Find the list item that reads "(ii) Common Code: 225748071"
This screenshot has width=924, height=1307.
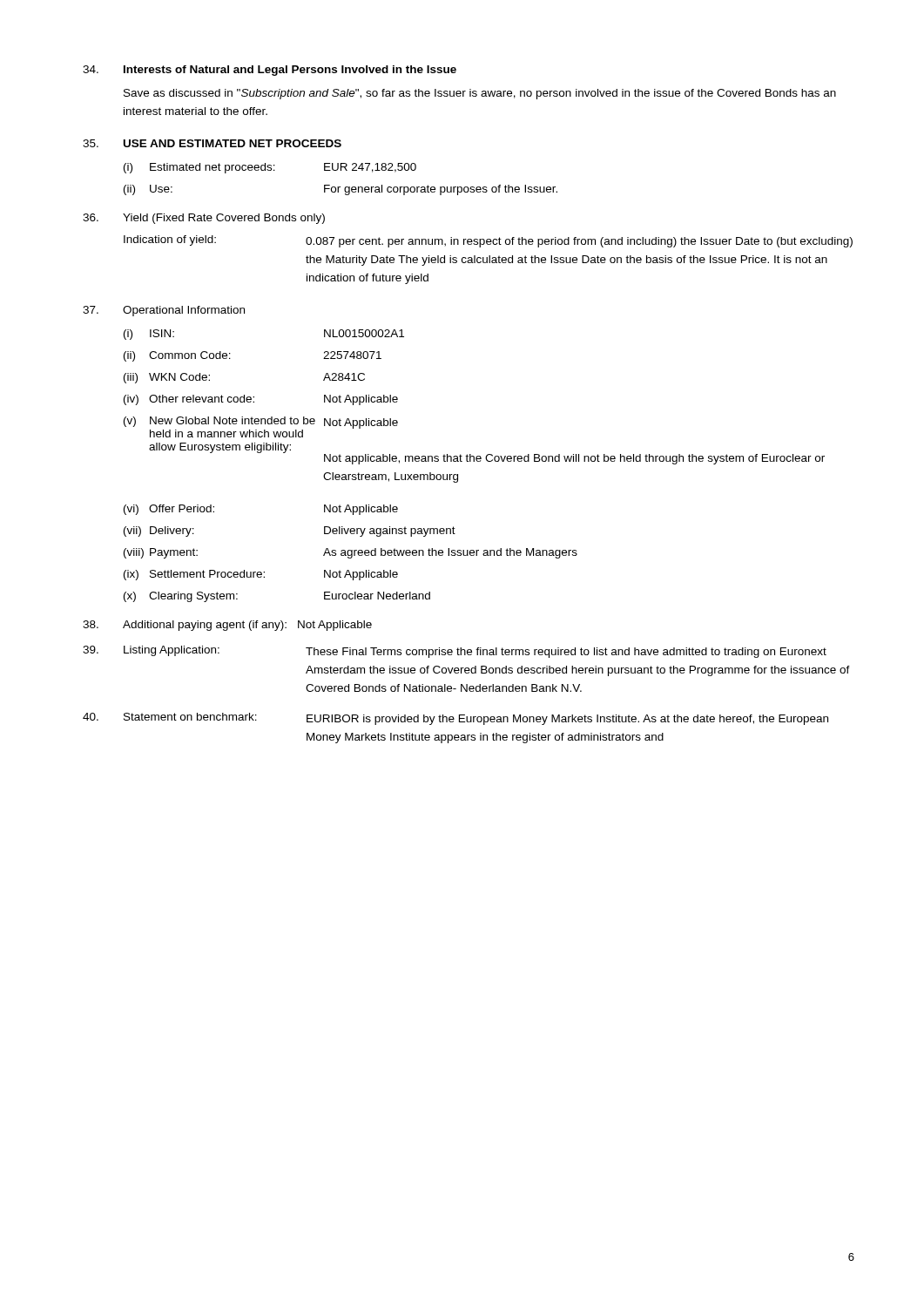[x=186, y=358]
